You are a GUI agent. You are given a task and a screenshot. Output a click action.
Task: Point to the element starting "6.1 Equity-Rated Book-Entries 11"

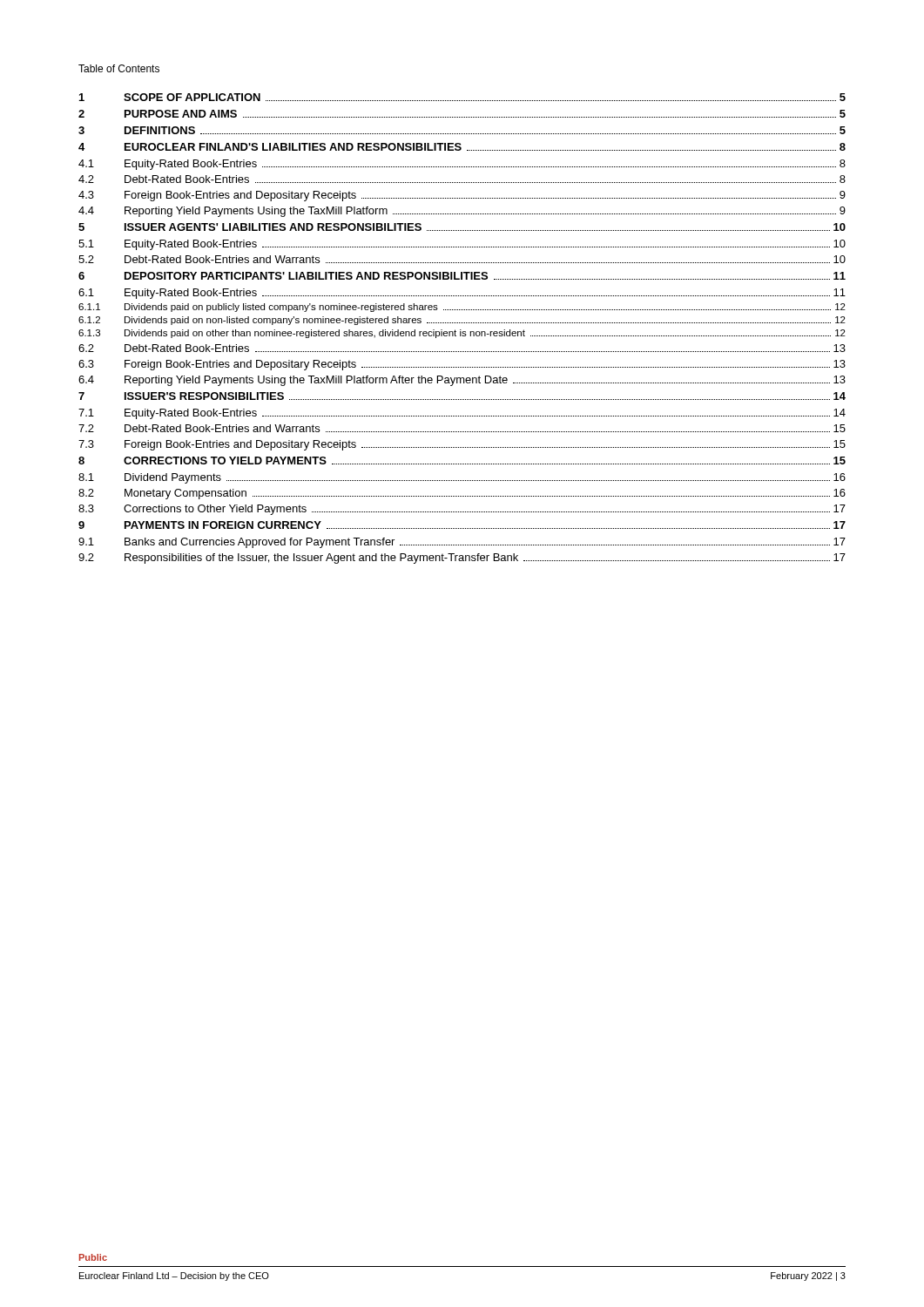tap(462, 292)
